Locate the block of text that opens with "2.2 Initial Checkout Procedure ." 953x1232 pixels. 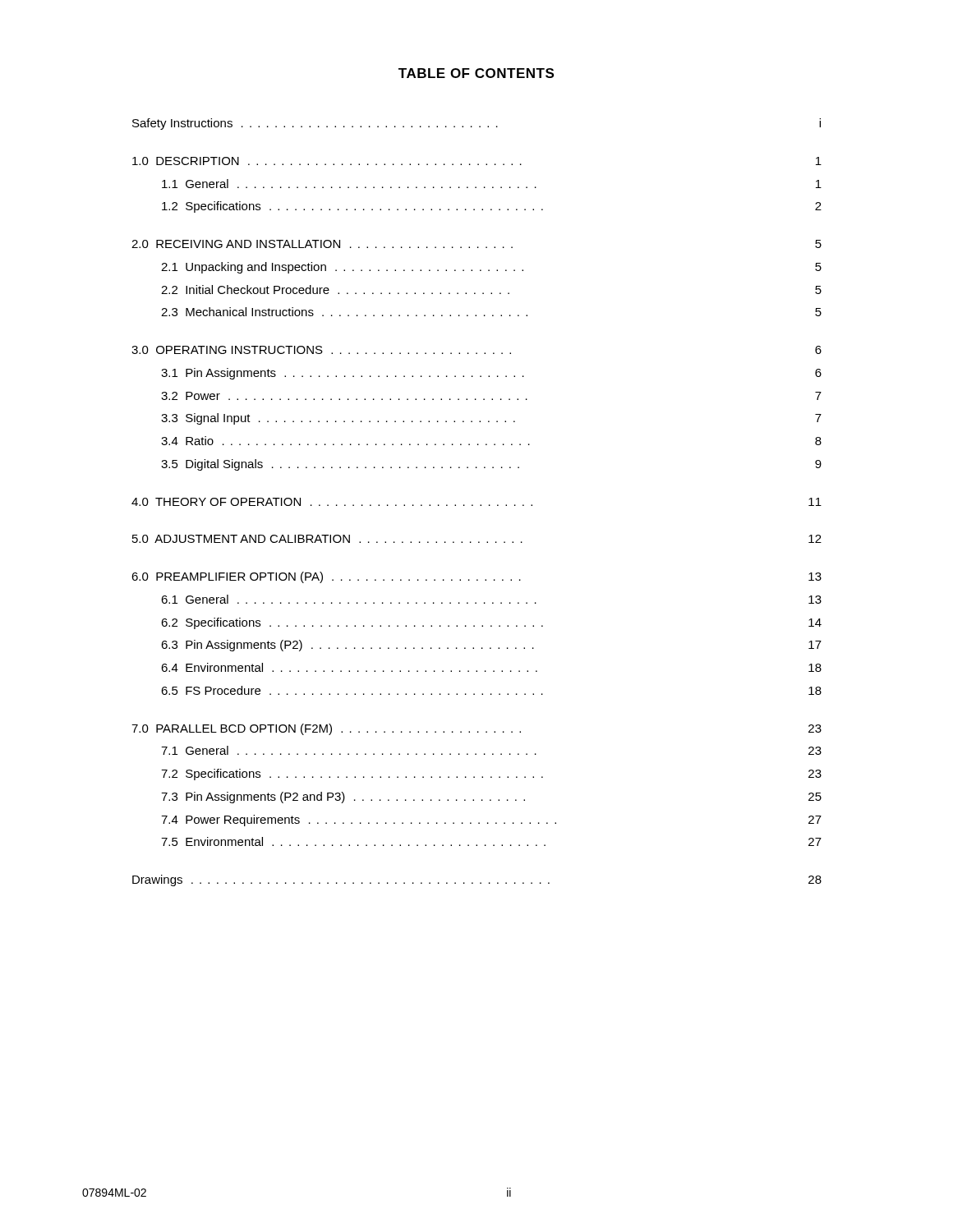tap(491, 289)
